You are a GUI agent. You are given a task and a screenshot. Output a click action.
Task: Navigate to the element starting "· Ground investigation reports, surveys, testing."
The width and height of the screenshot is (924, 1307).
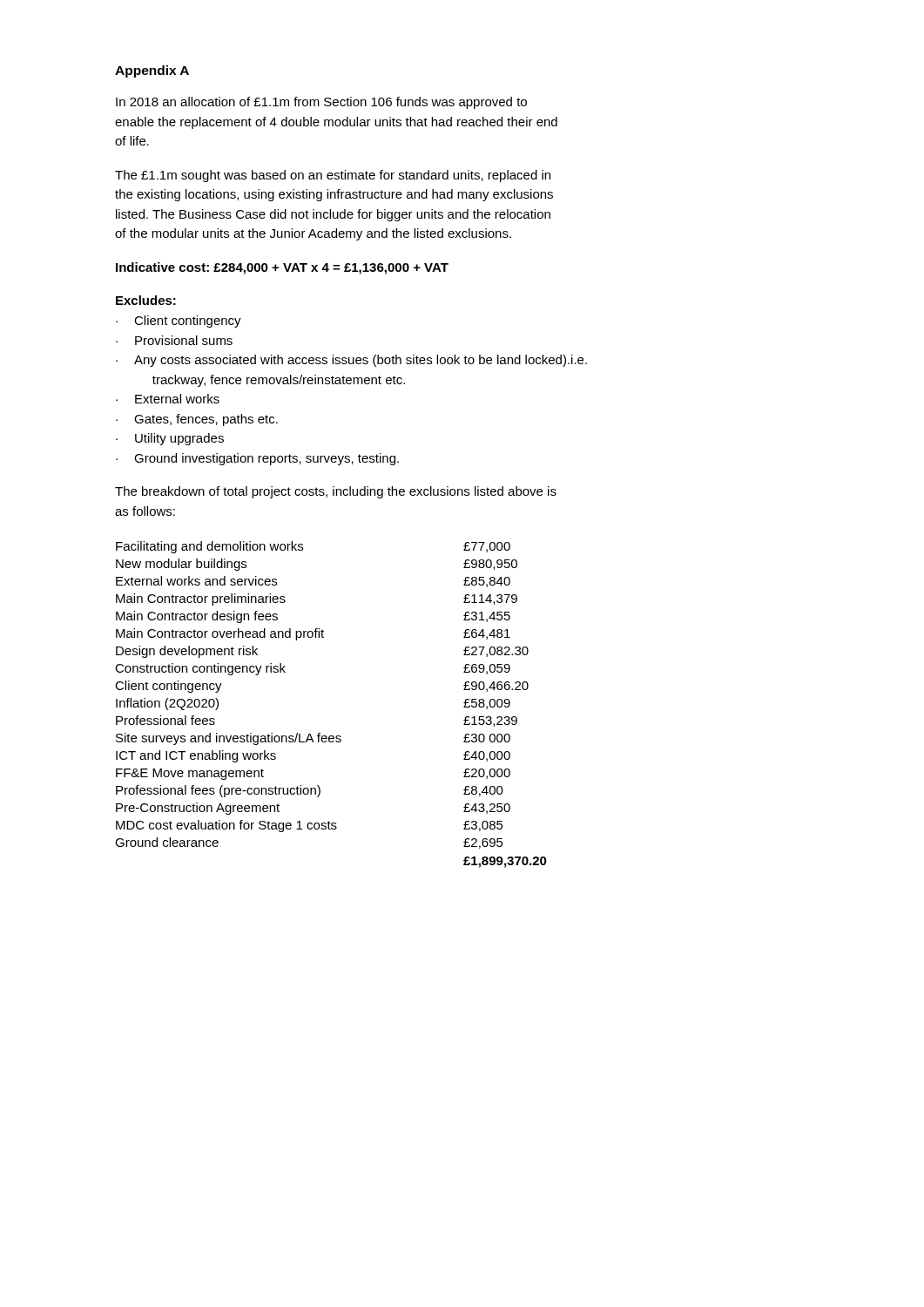257,459
